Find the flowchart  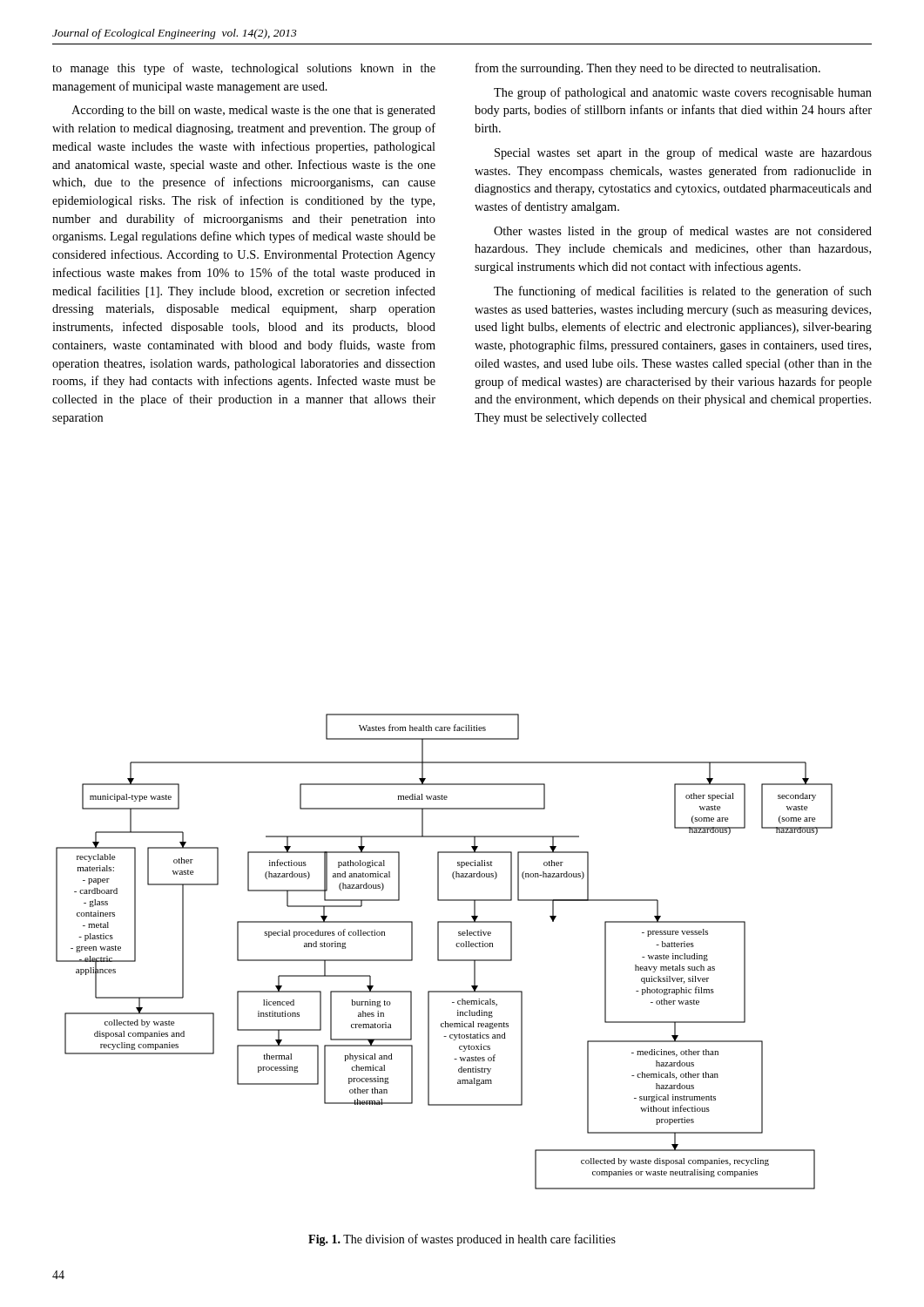(x=462, y=969)
